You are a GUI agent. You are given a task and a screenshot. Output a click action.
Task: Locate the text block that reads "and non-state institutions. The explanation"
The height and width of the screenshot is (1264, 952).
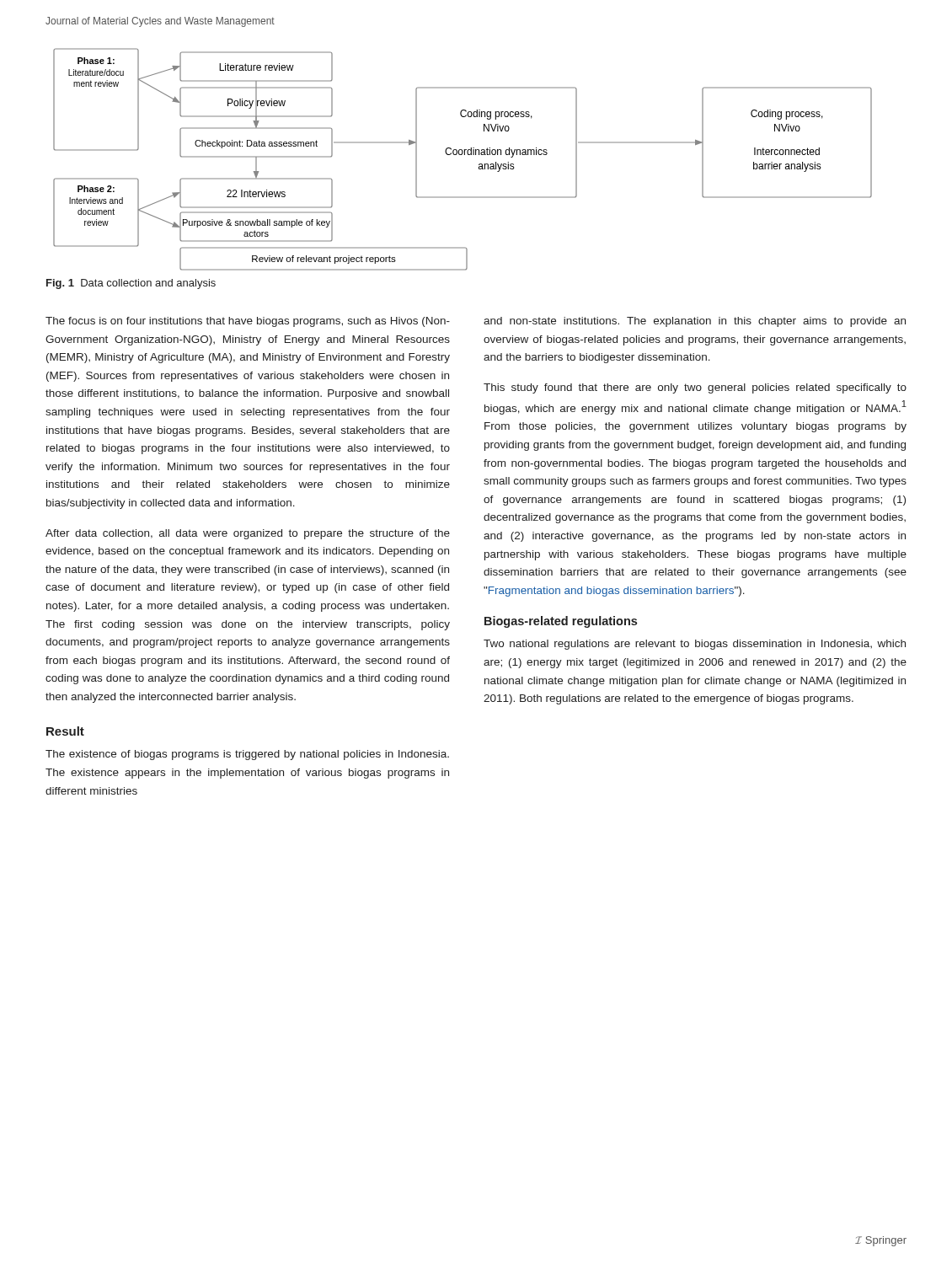pos(695,339)
